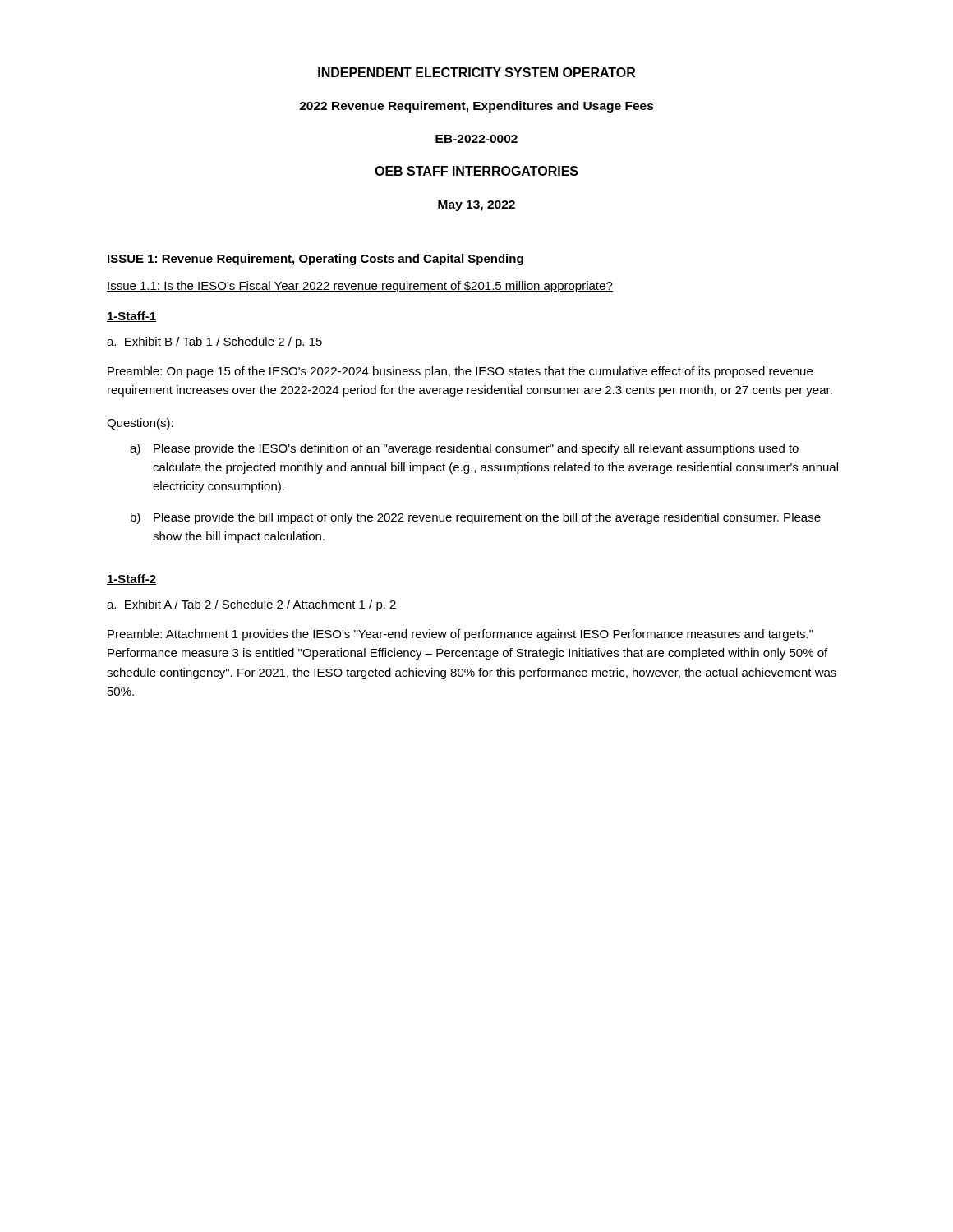Locate the block of text that opens with "a) Please provide the IESO's"
Screen dimensions: 1232x953
tap(488, 467)
